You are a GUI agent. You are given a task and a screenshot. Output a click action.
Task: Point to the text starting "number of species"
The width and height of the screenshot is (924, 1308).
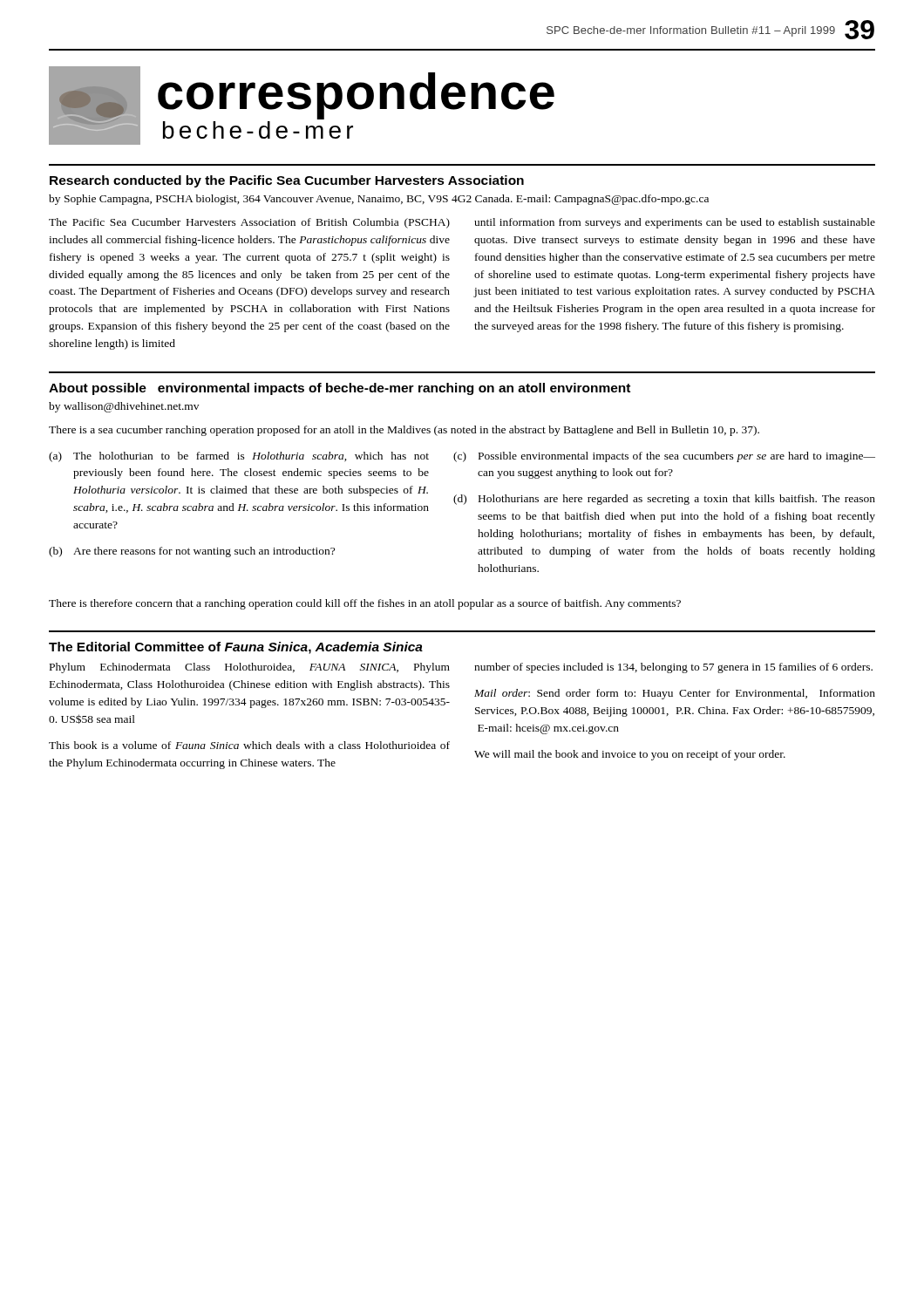674,667
